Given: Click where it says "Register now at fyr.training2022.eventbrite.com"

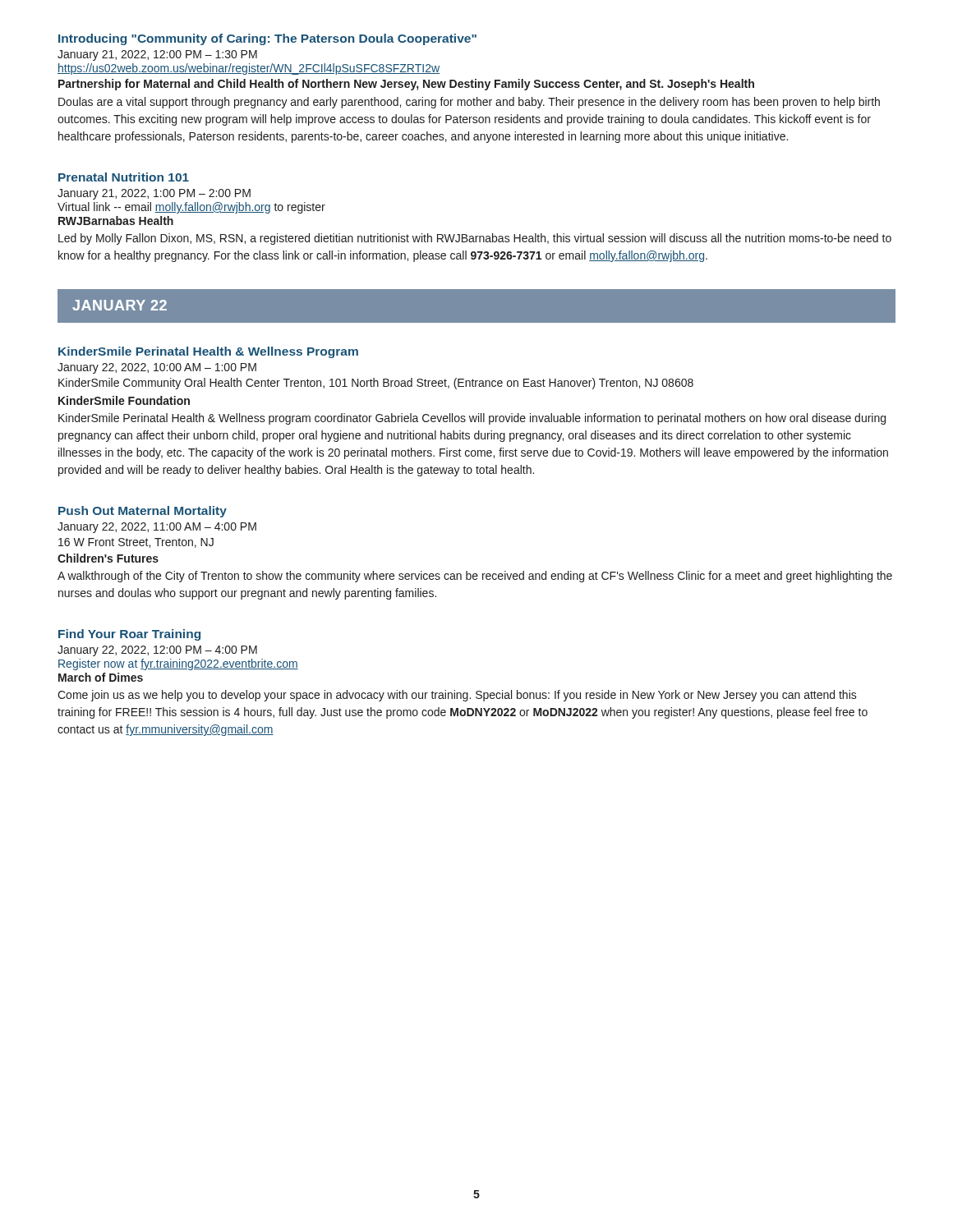Looking at the screenshot, I should (178, 664).
